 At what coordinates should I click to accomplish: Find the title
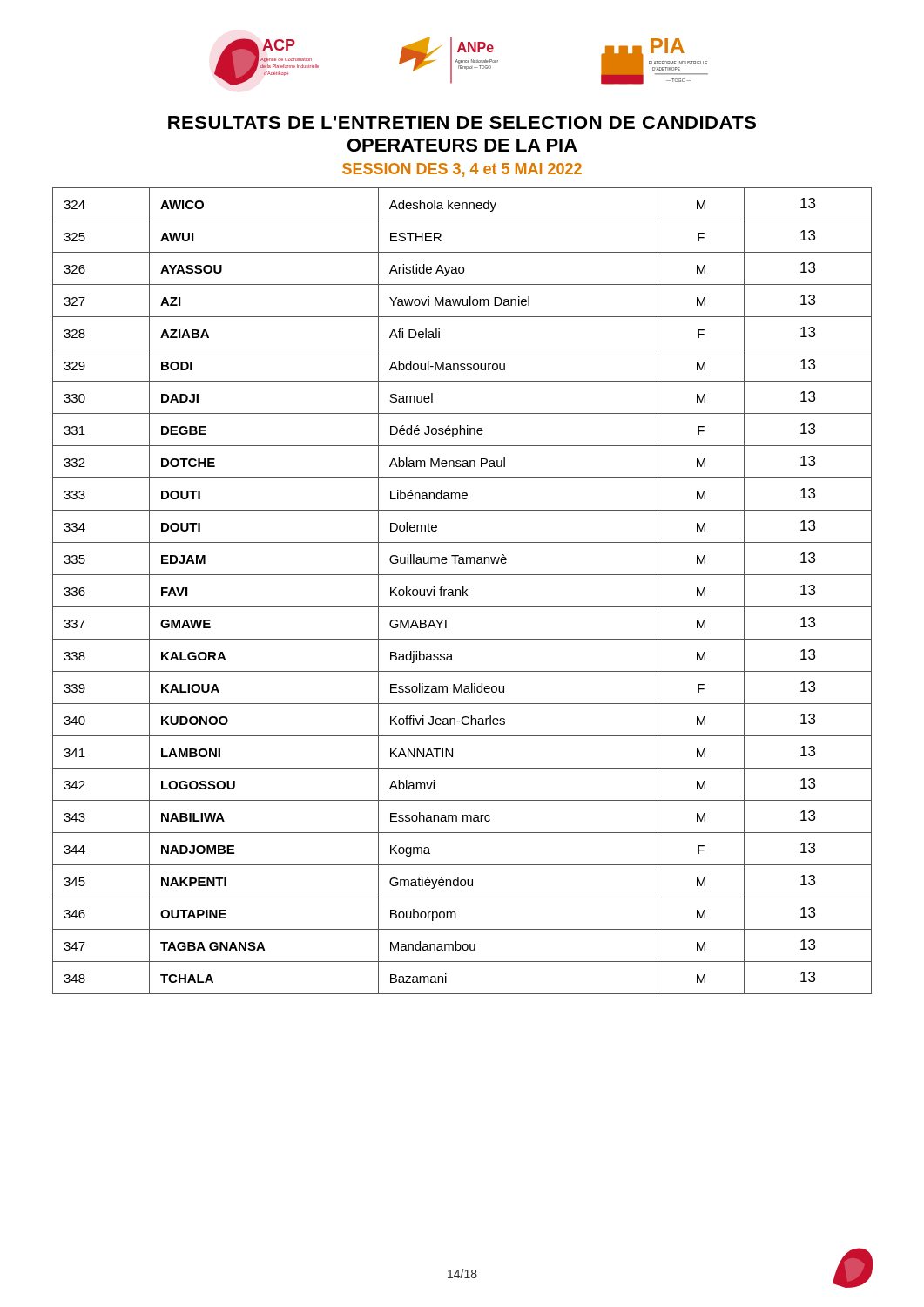click(462, 134)
